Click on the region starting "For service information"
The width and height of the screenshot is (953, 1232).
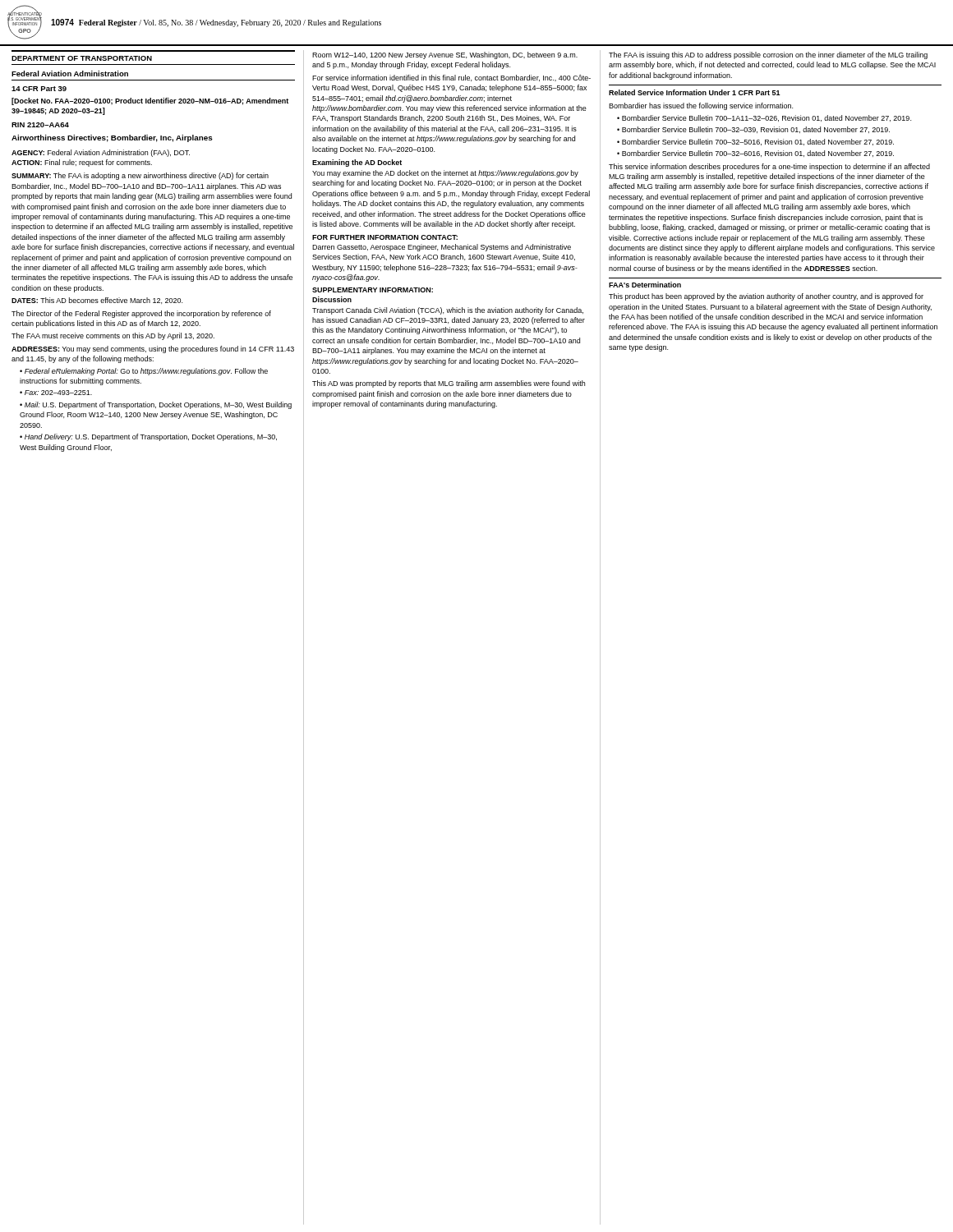pos(452,114)
